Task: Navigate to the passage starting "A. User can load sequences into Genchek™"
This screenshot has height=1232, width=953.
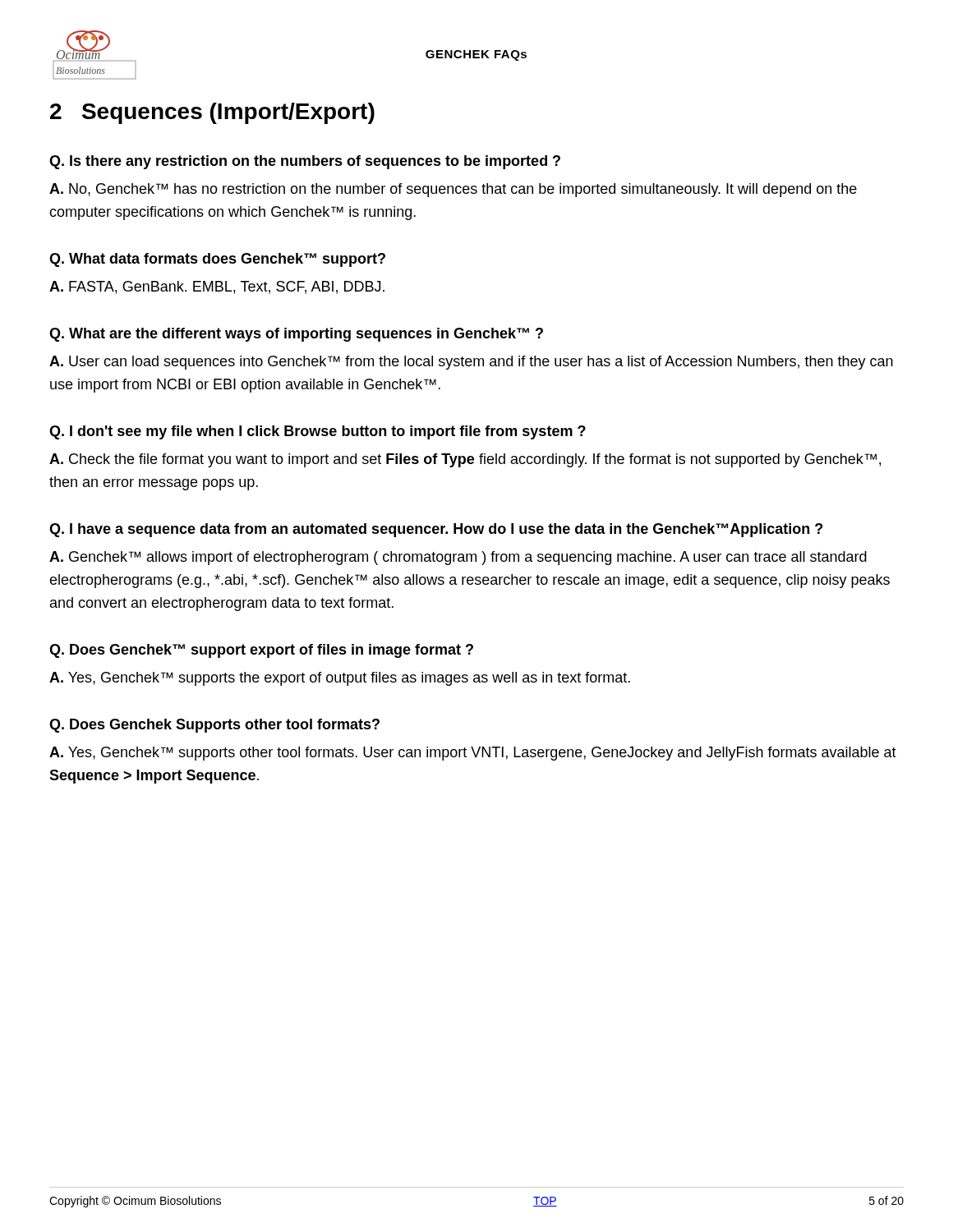Action: point(471,373)
